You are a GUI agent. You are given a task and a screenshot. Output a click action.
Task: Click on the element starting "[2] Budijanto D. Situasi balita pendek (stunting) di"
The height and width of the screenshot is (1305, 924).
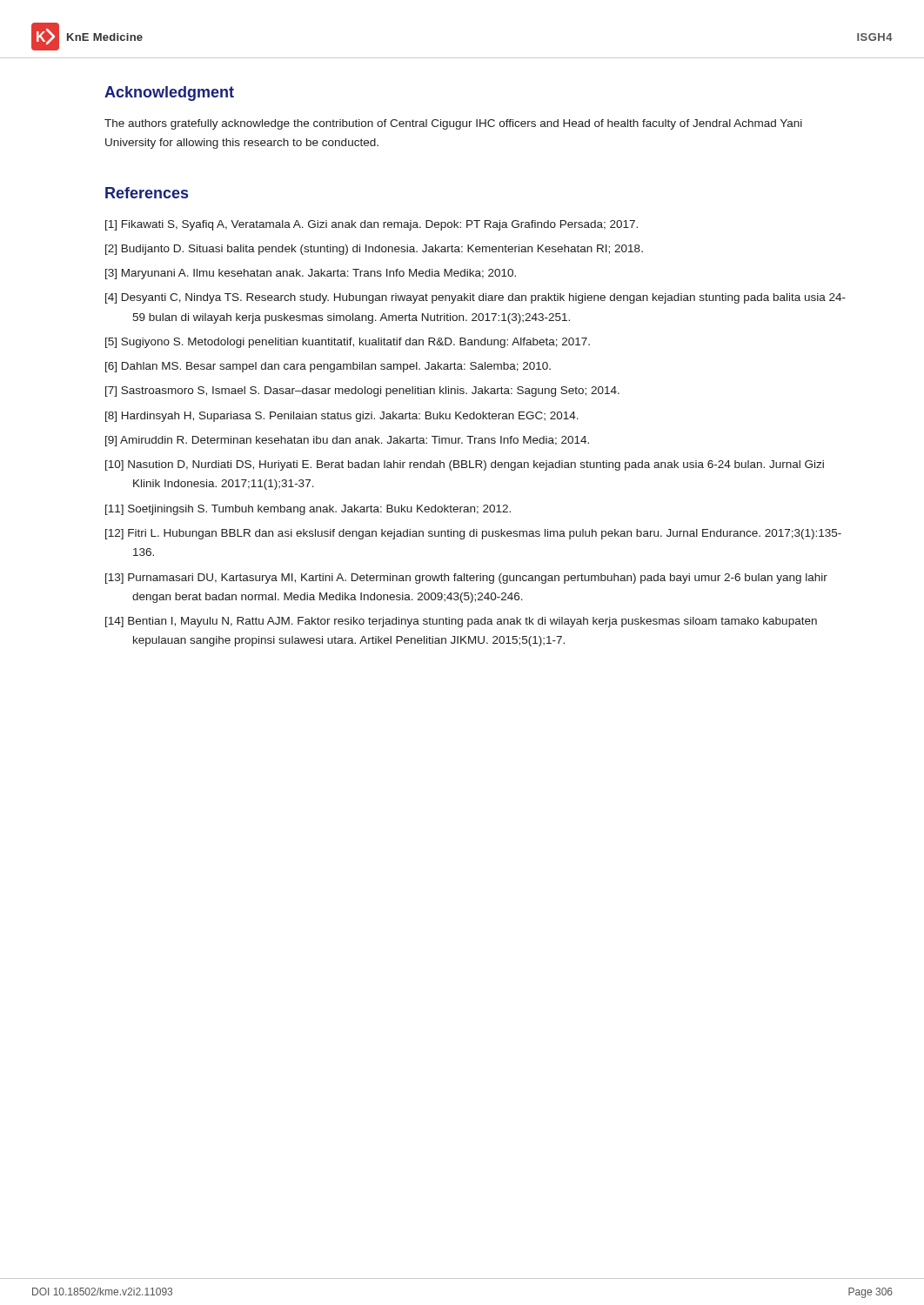(374, 248)
